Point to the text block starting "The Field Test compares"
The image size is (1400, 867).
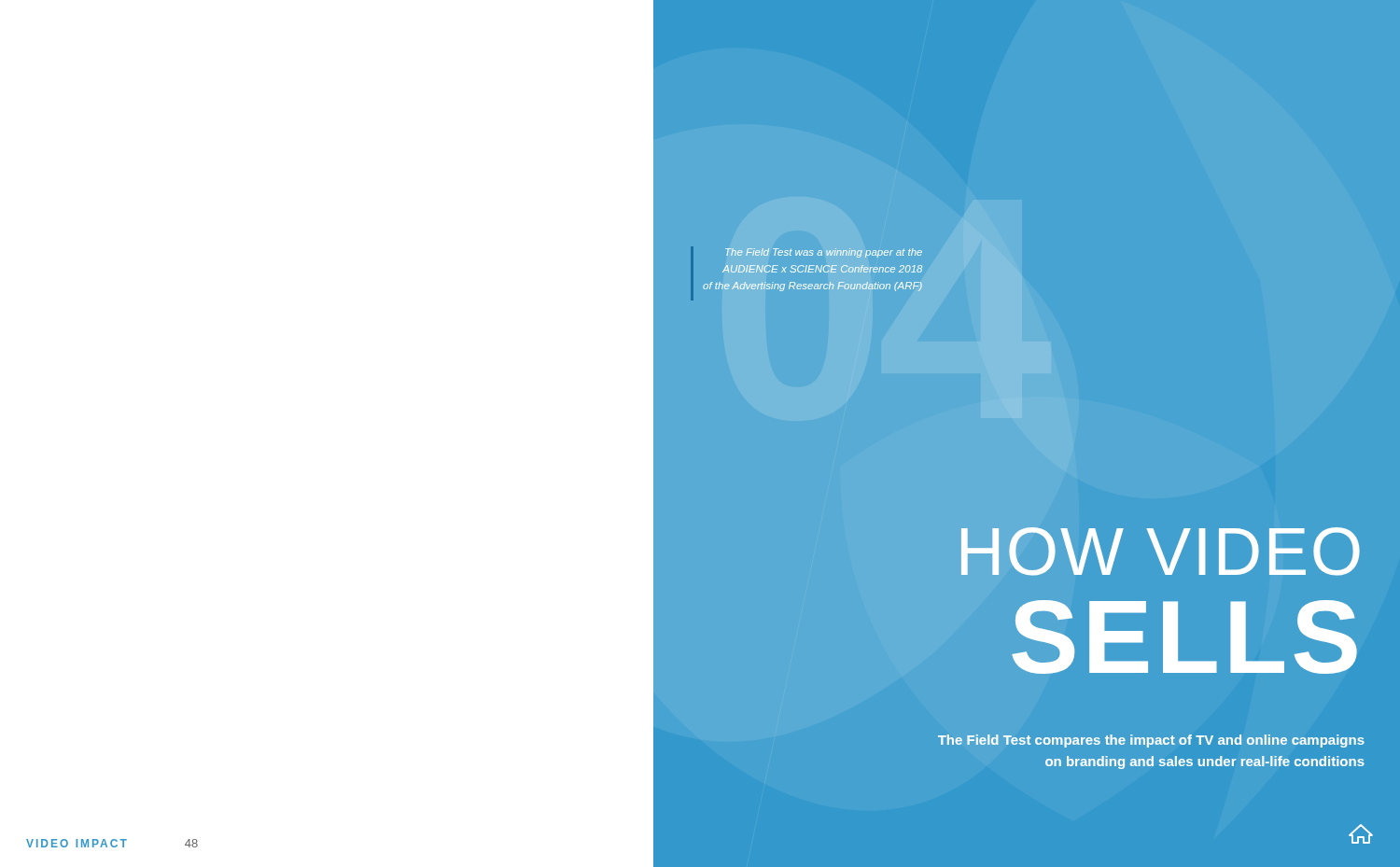pos(1151,750)
